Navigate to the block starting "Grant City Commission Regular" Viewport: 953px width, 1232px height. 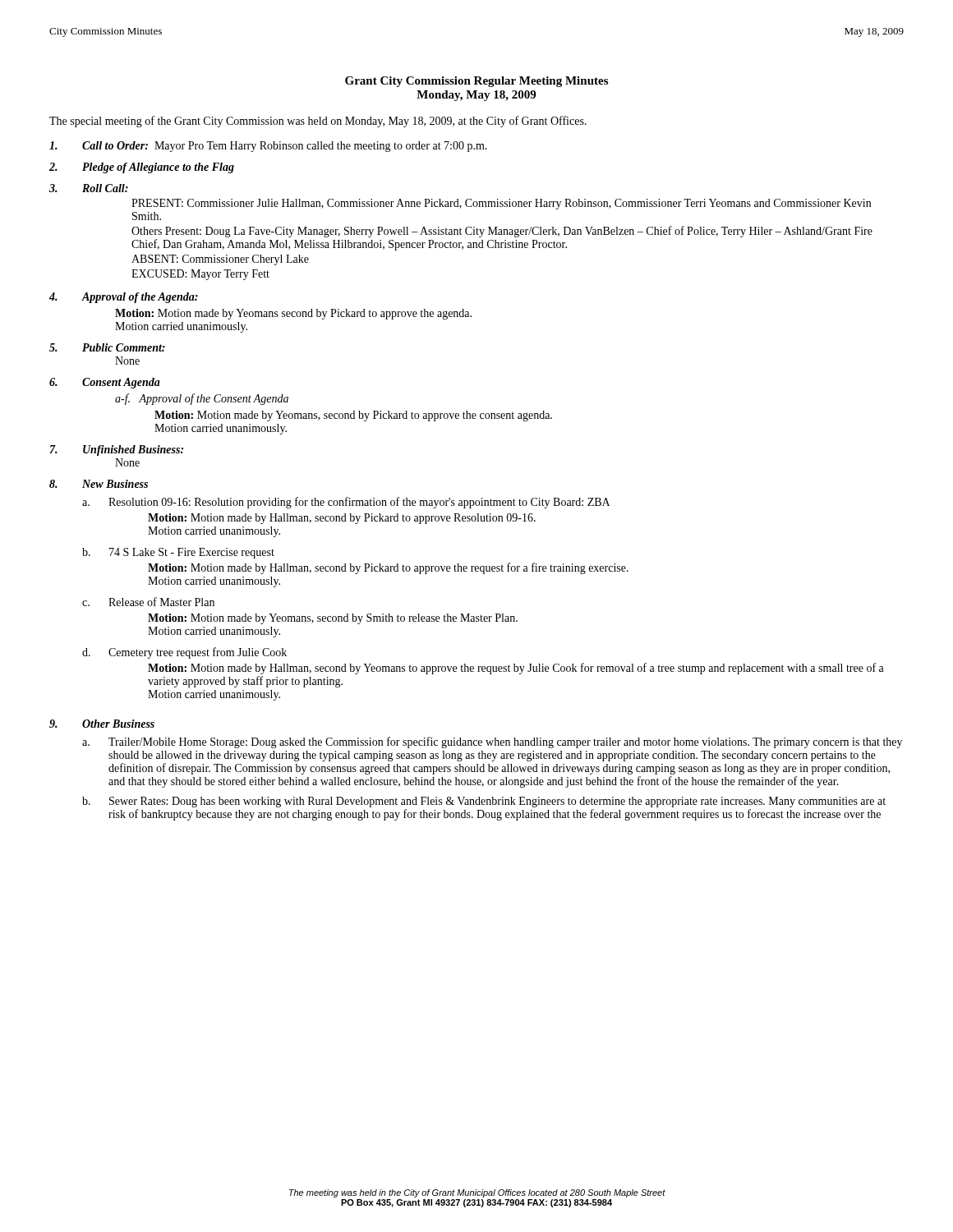click(476, 88)
